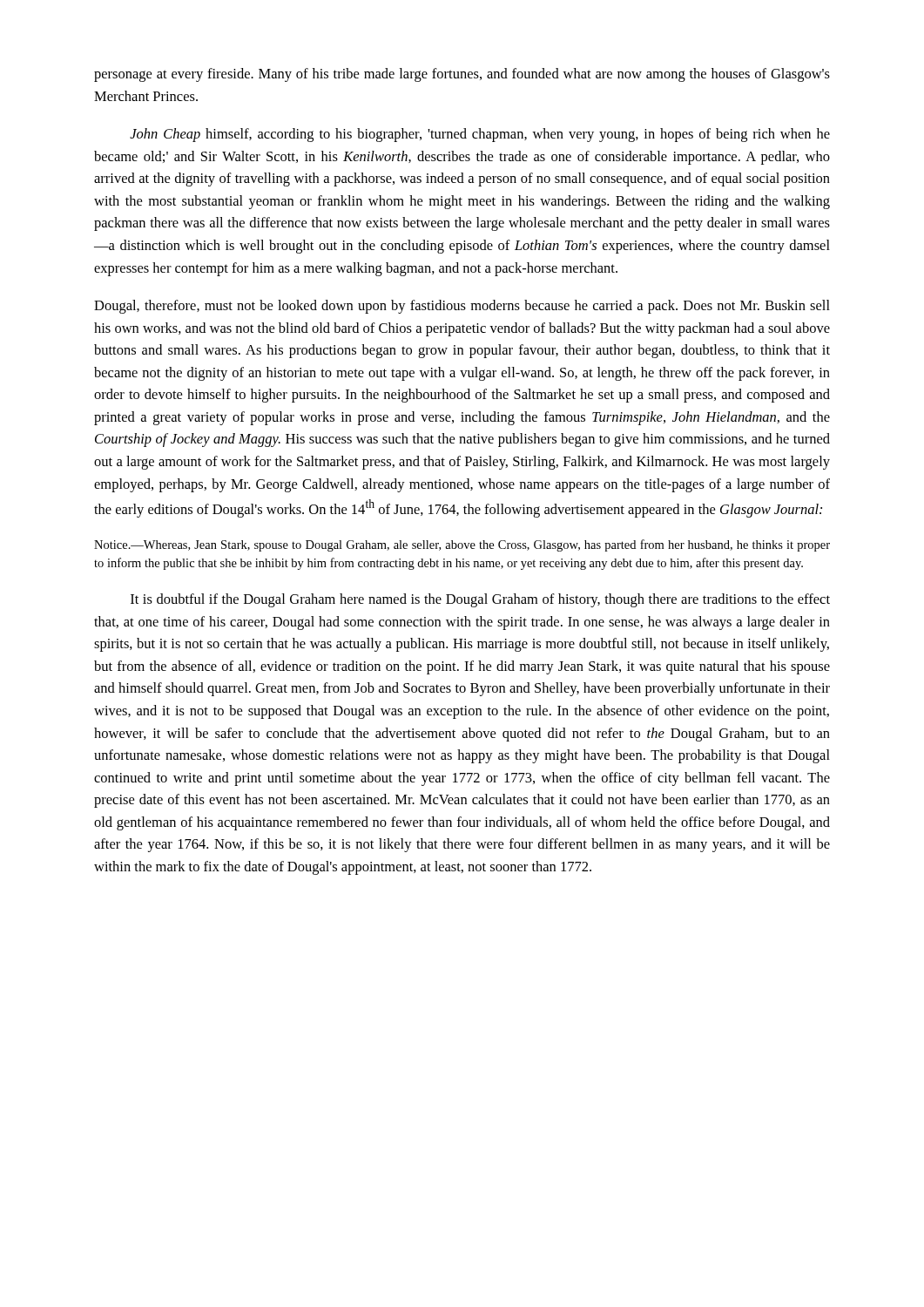Navigate to the region starting "Notice.—Whereas, Jean Stark, spouse to"
Viewport: 924px width, 1307px height.
(x=462, y=554)
